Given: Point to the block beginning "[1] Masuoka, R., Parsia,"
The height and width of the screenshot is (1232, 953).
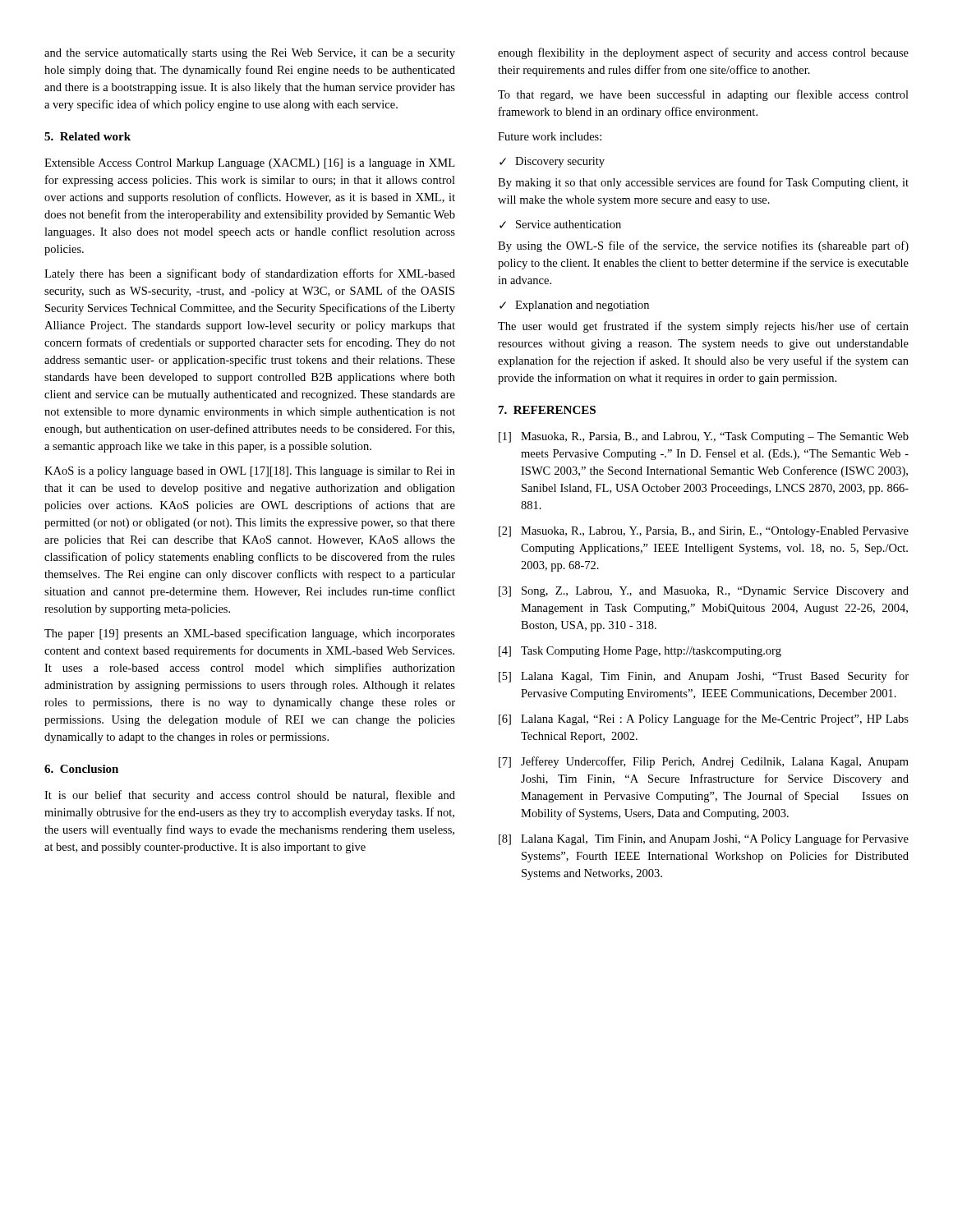Looking at the screenshot, I should [703, 471].
